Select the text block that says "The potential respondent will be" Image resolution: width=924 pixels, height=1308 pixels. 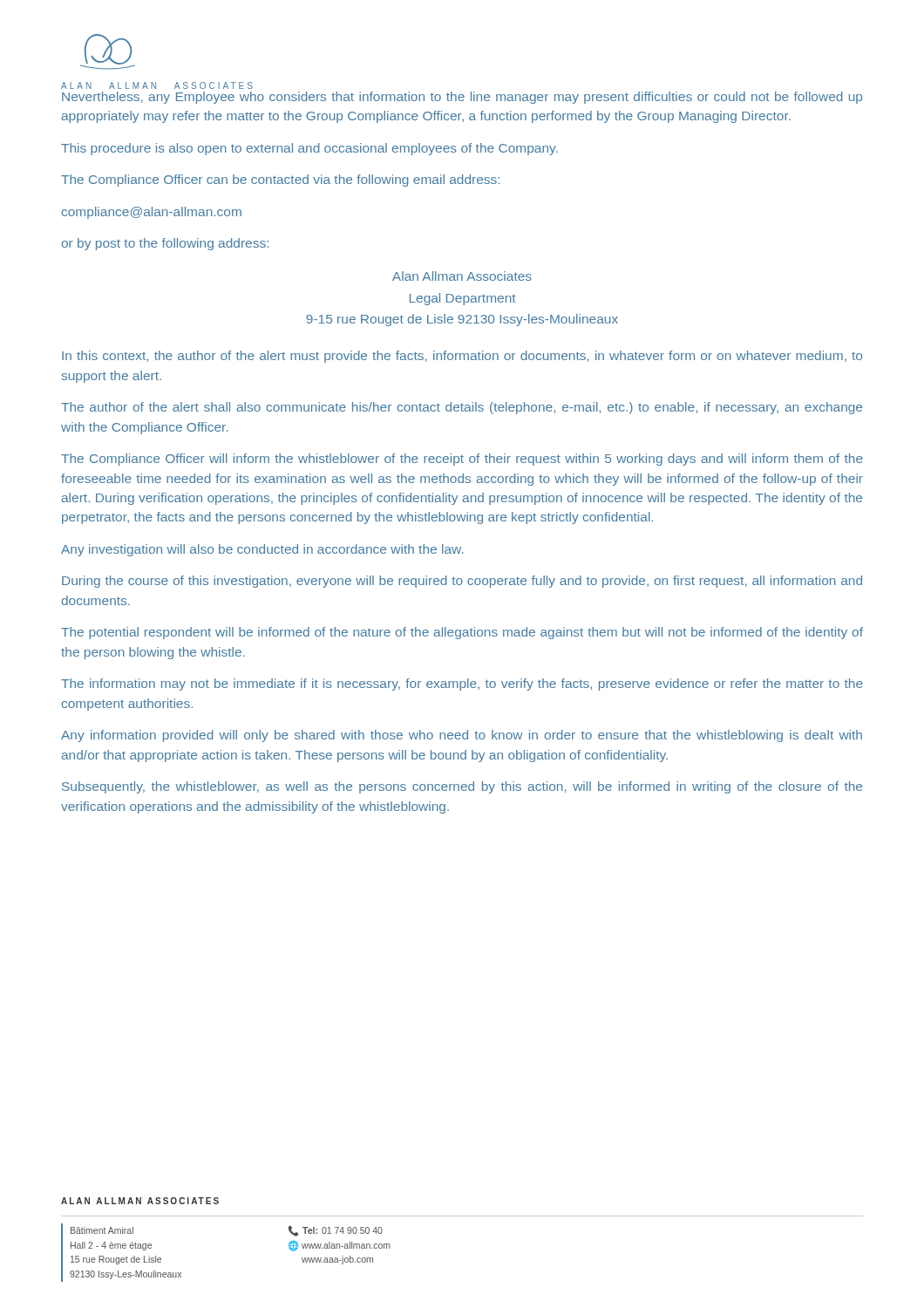pyautogui.click(x=462, y=642)
